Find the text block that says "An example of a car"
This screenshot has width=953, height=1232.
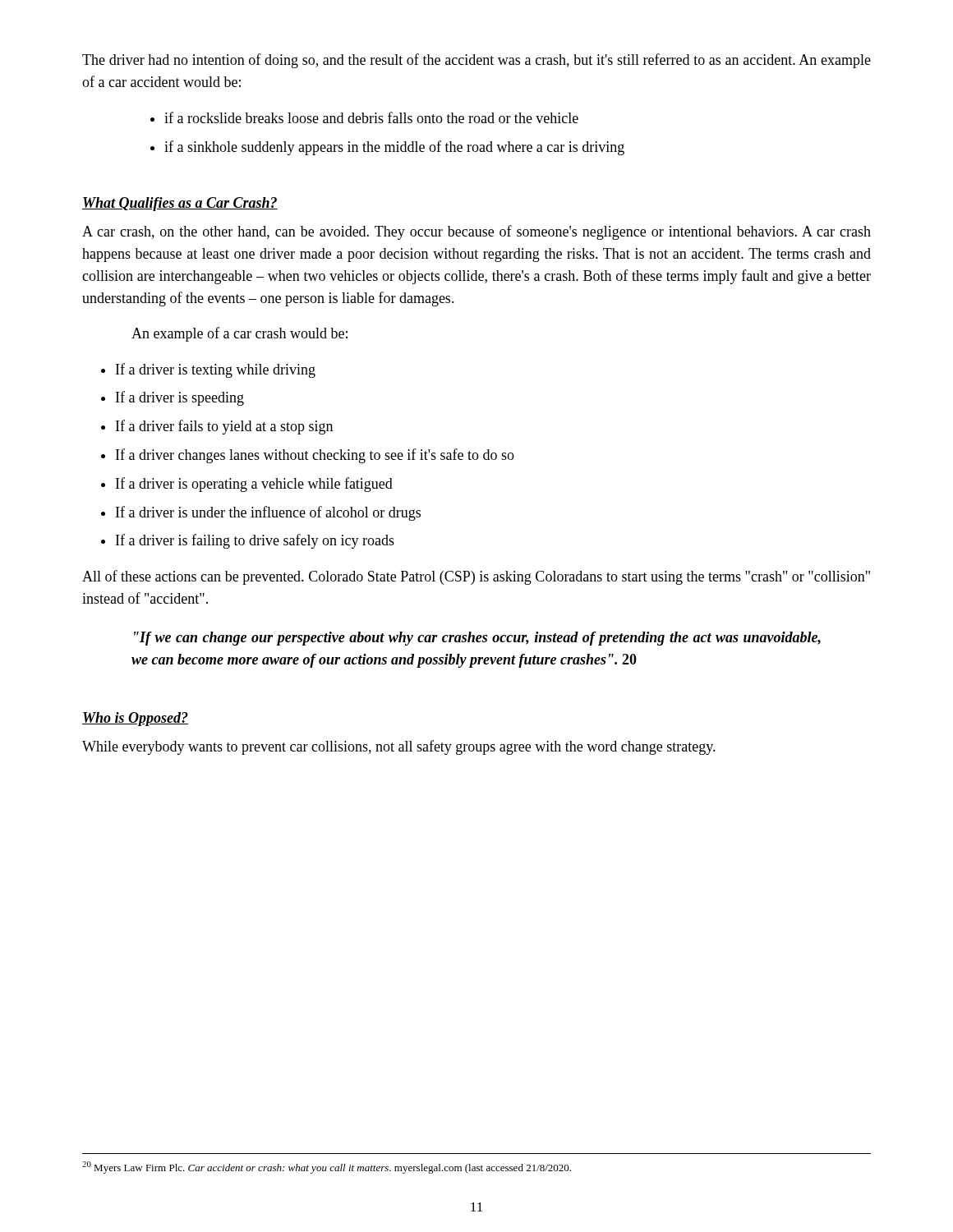pyautogui.click(x=239, y=334)
